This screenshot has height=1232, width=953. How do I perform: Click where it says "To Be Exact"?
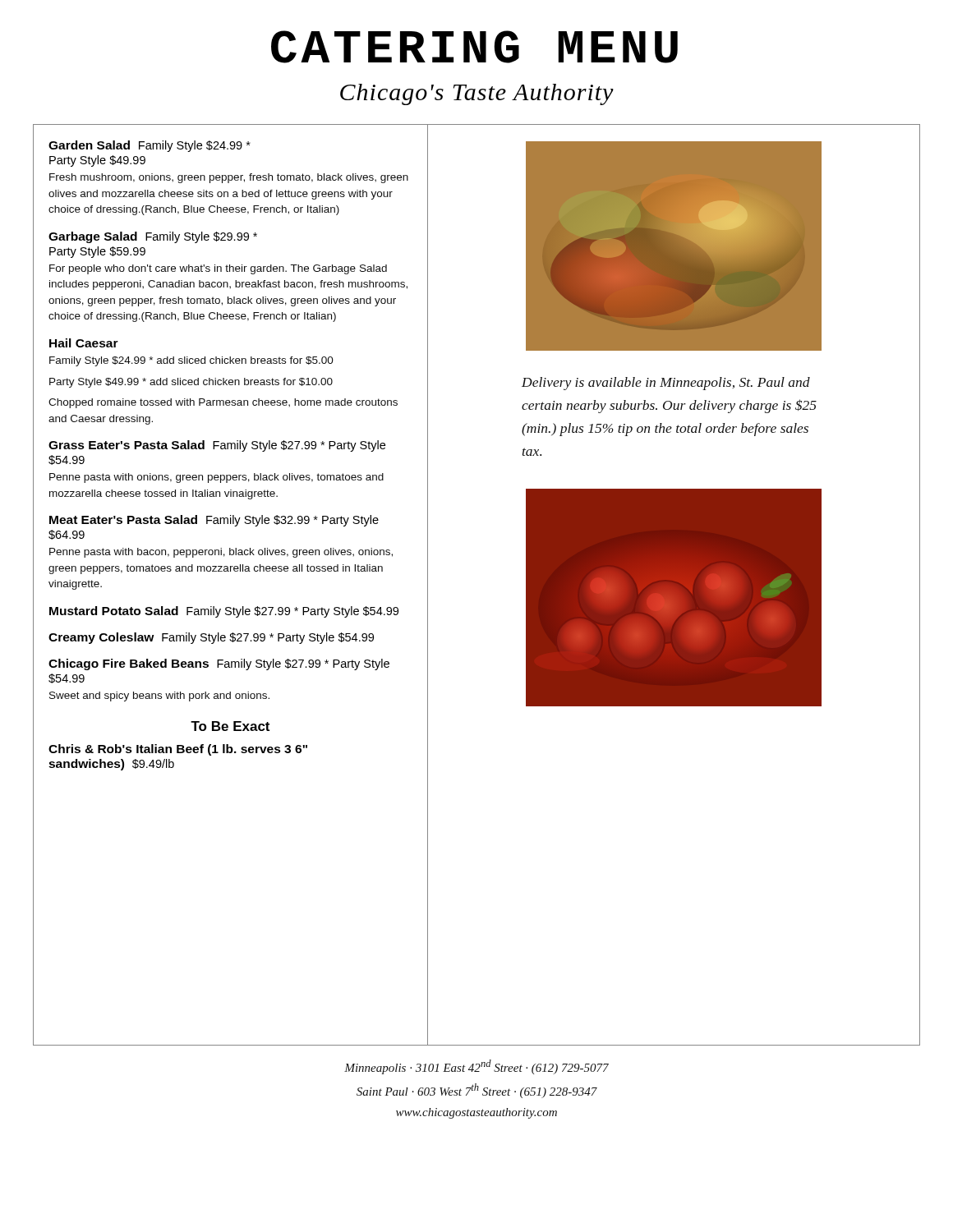click(230, 726)
